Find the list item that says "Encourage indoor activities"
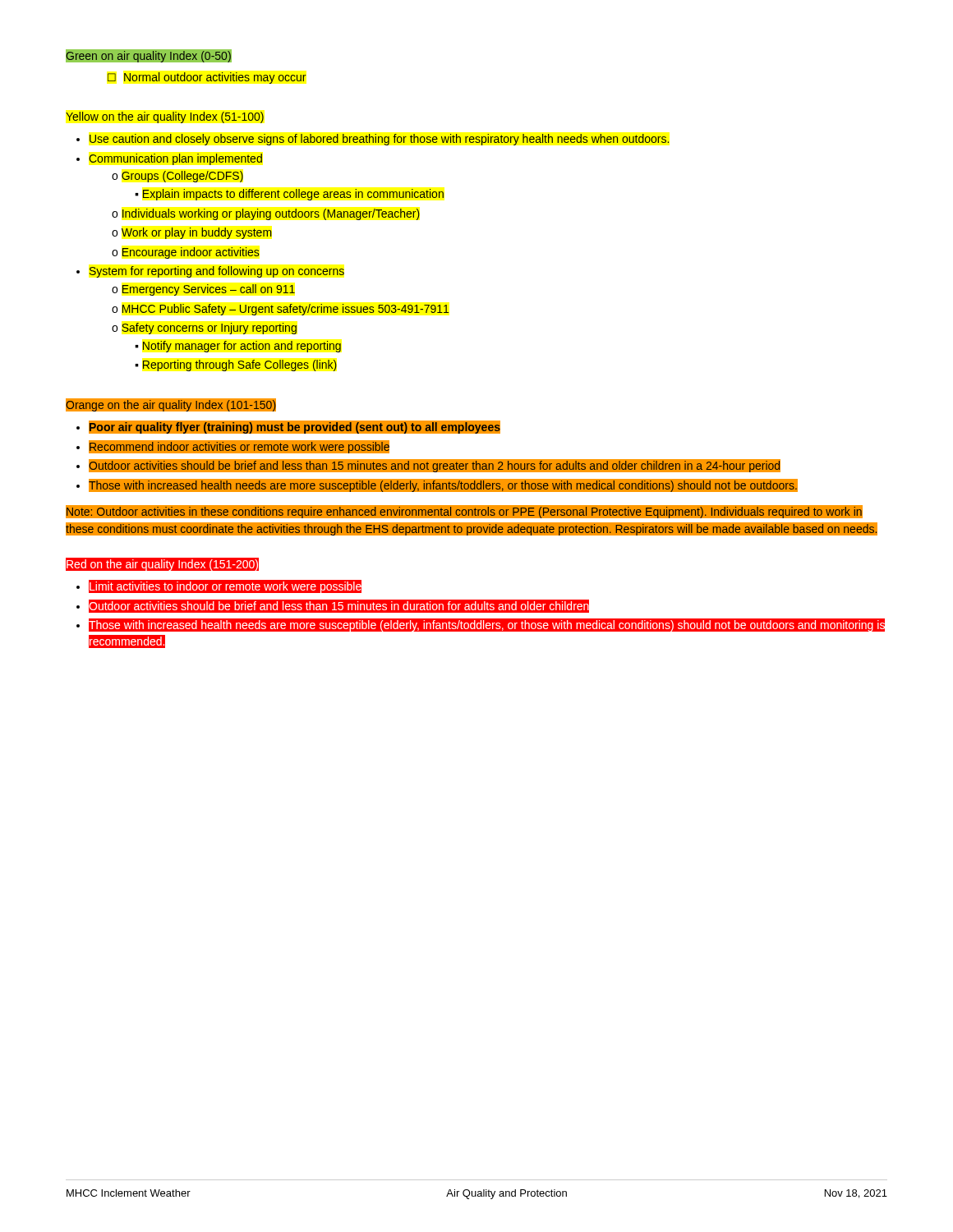Screen dimensions: 1232x953 [190, 252]
